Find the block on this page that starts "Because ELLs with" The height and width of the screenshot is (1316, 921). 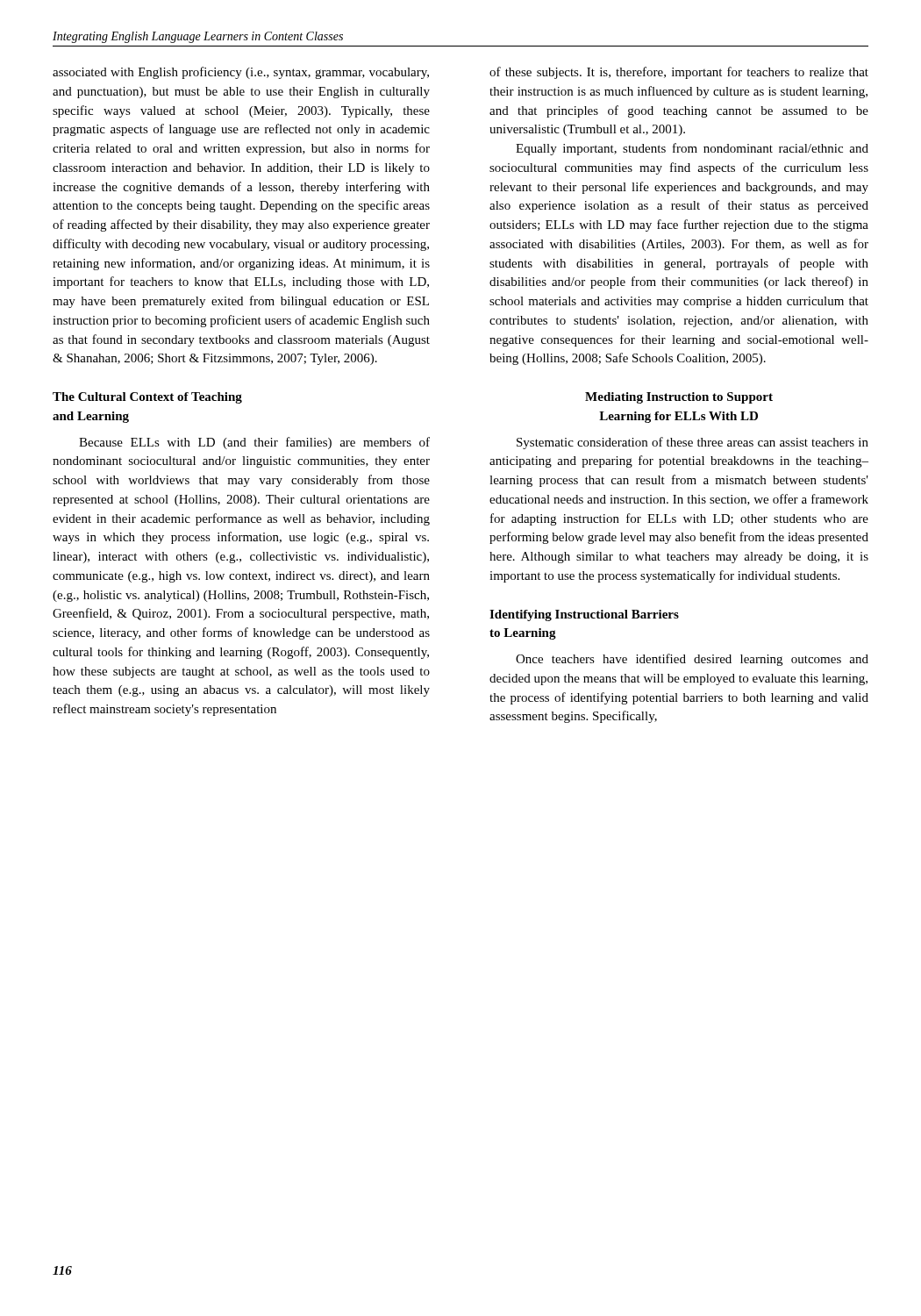pyautogui.click(x=241, y=576)
